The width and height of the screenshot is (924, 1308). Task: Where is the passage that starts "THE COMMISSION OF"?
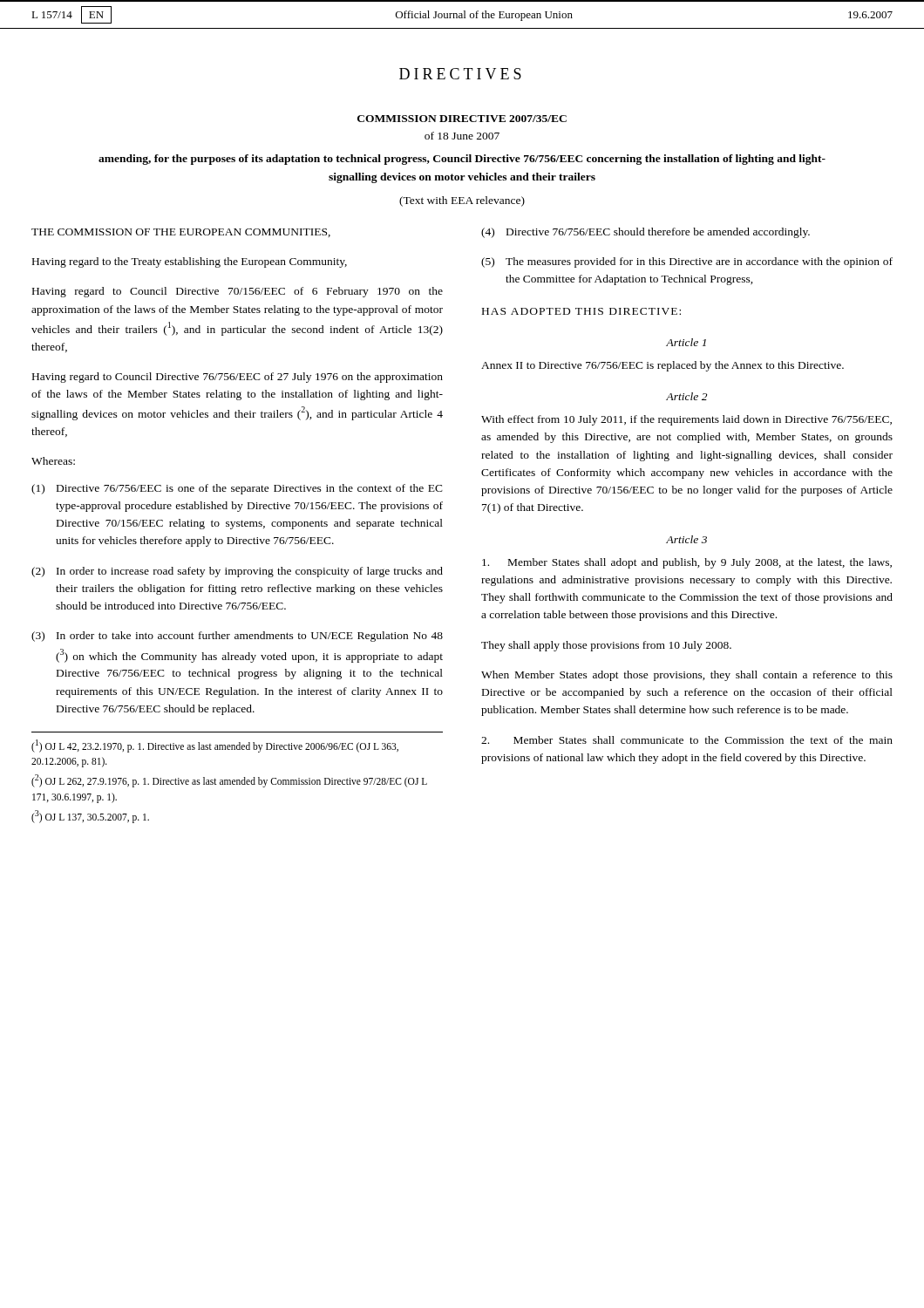point(181,231)
